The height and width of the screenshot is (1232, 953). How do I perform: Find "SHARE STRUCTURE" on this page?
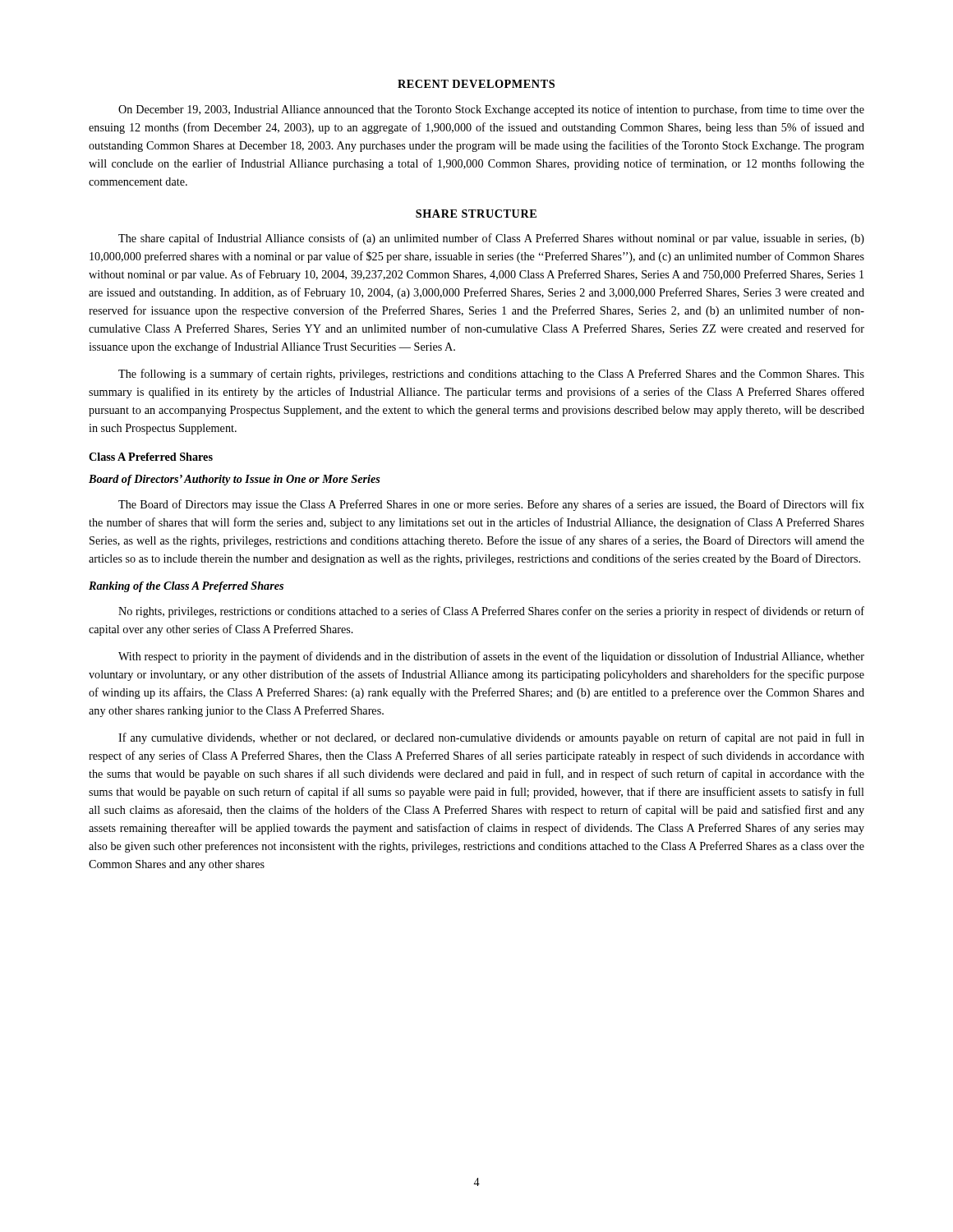[476, 214]
